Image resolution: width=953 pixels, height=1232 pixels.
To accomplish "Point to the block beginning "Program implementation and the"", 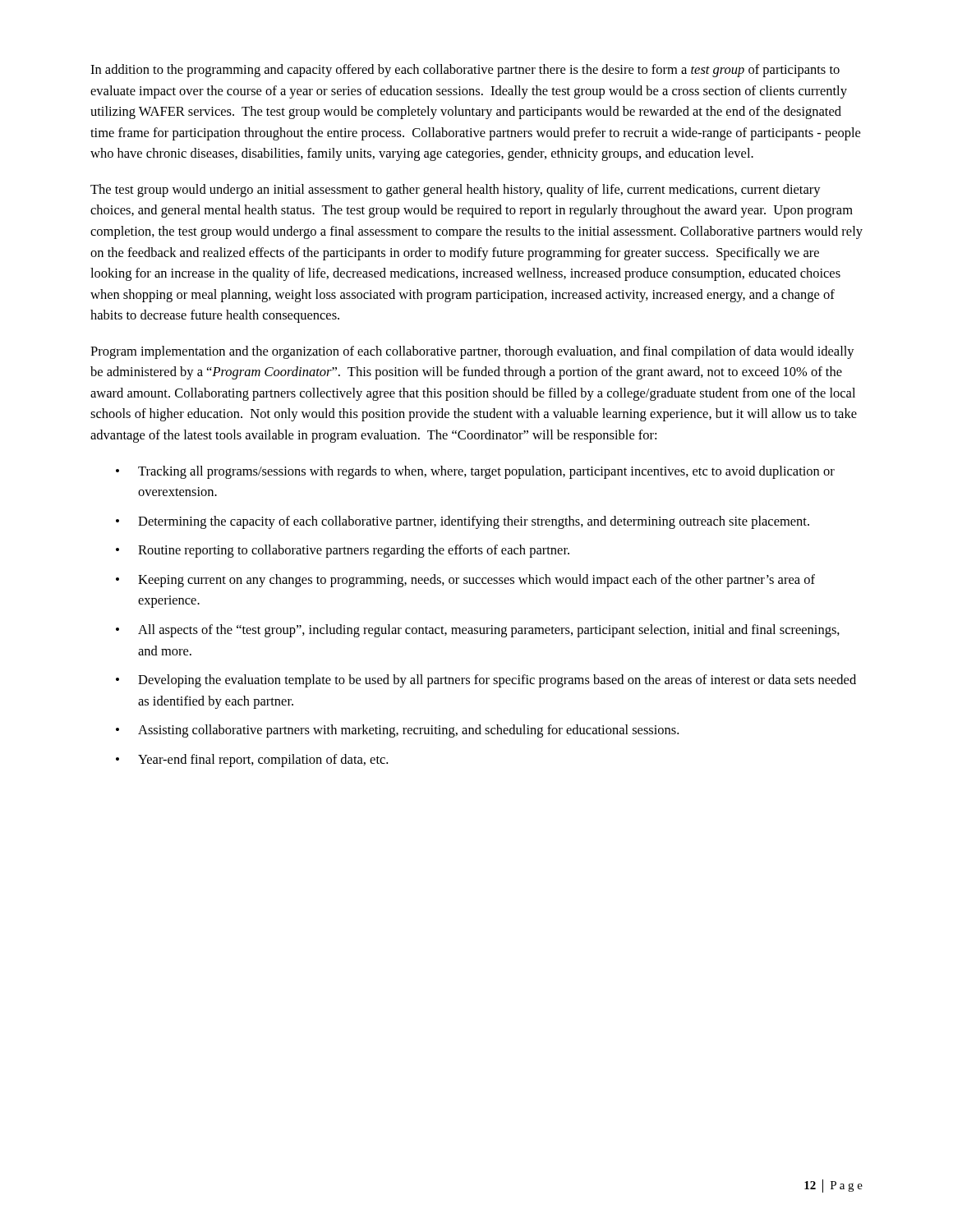I will (x=474, y=393).
